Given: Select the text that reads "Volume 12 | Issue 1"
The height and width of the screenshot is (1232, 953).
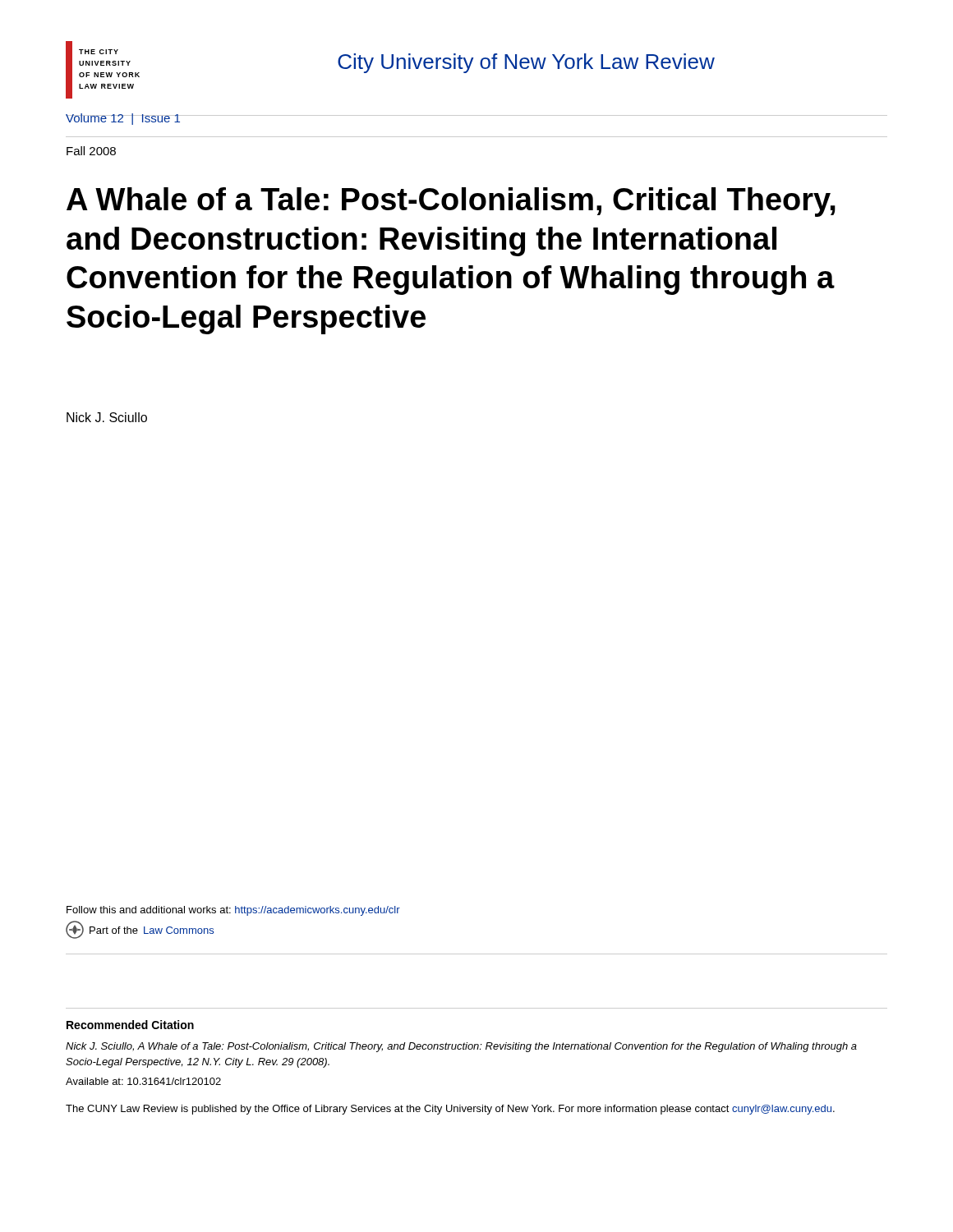Looking at the screenshot, I should point(123,118).
